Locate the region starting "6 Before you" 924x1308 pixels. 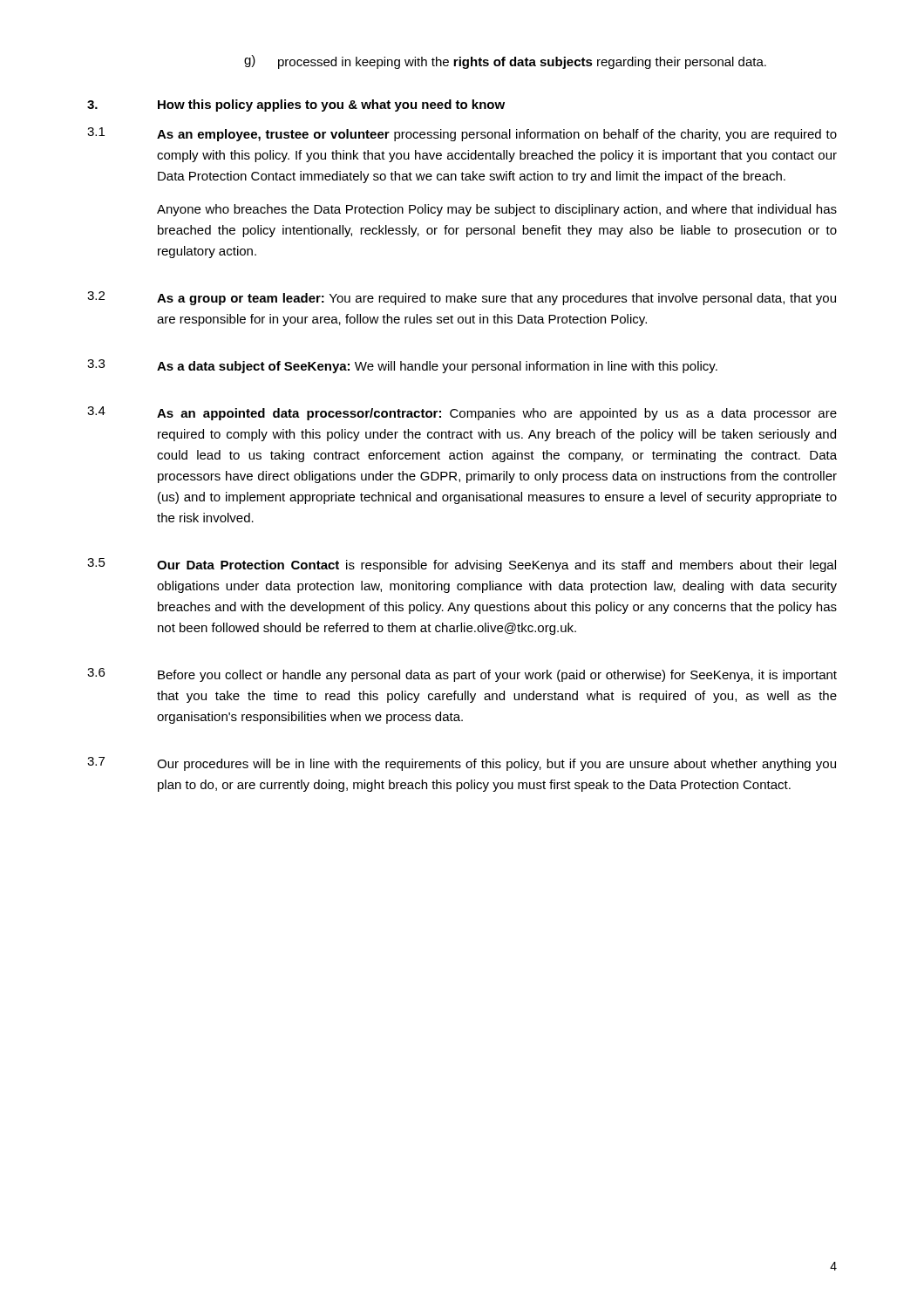(462, 702)
